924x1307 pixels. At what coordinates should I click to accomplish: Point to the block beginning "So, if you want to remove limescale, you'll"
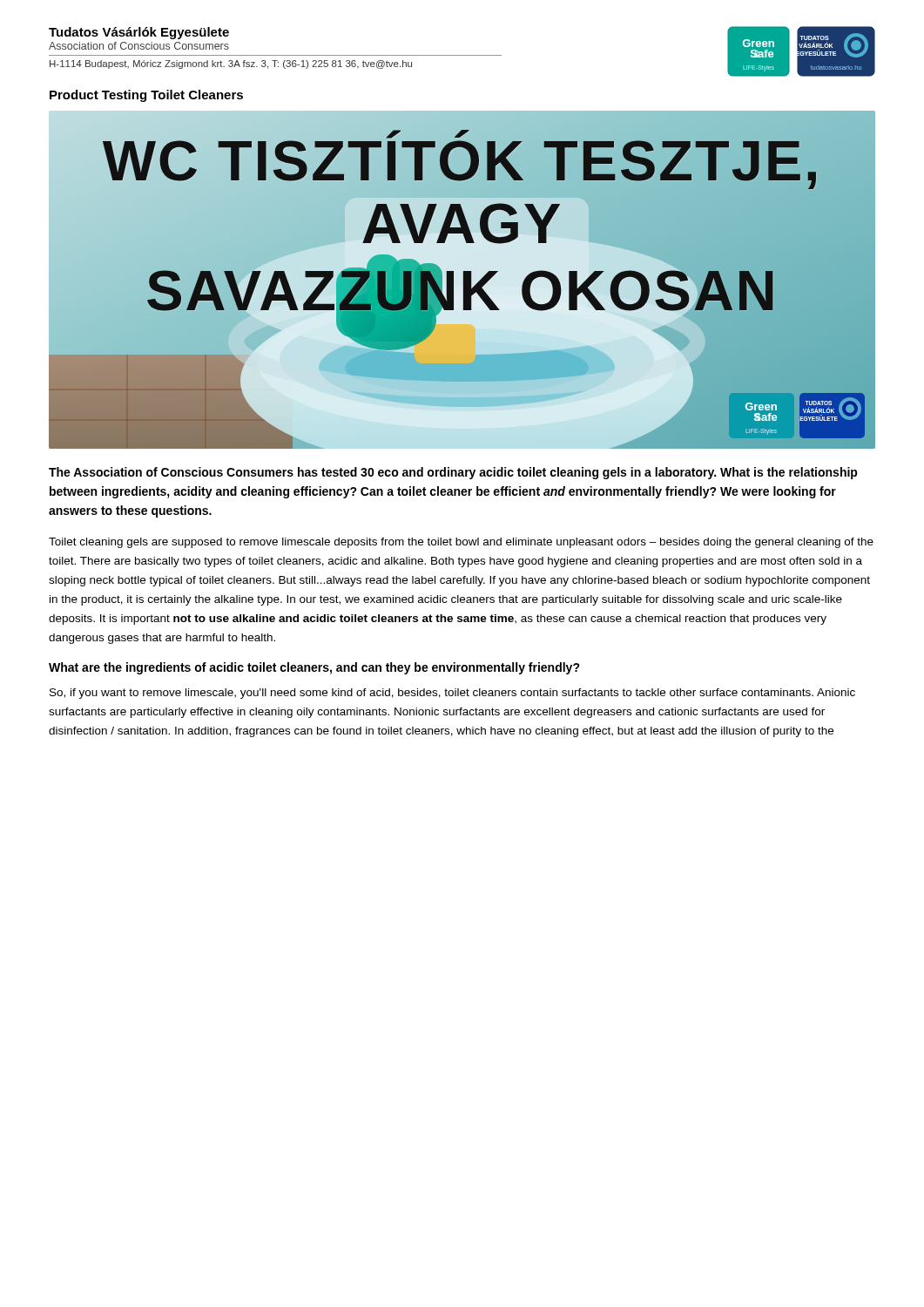(x=452, y=712)
